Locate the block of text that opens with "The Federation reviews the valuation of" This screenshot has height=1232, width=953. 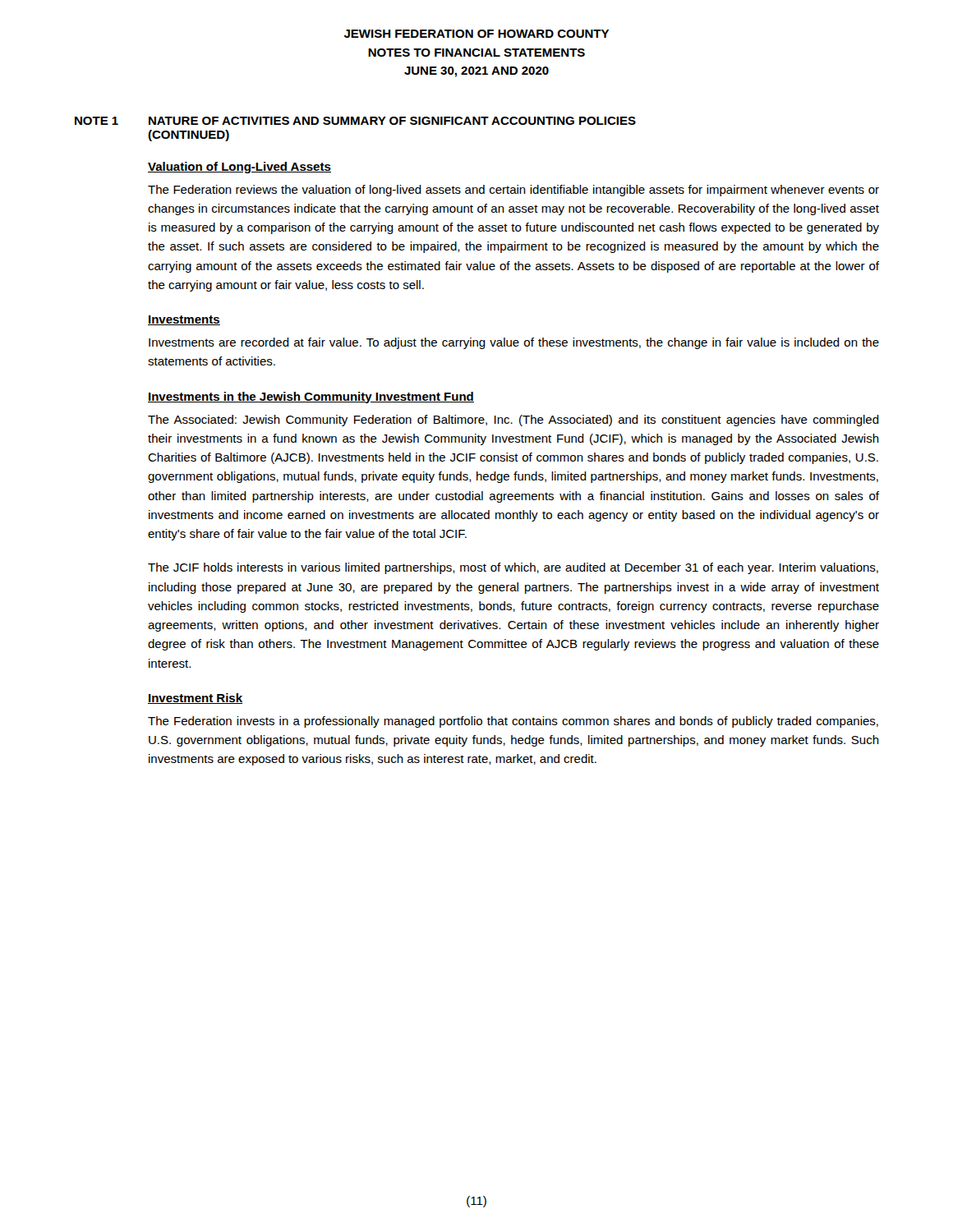pos(513,237)
